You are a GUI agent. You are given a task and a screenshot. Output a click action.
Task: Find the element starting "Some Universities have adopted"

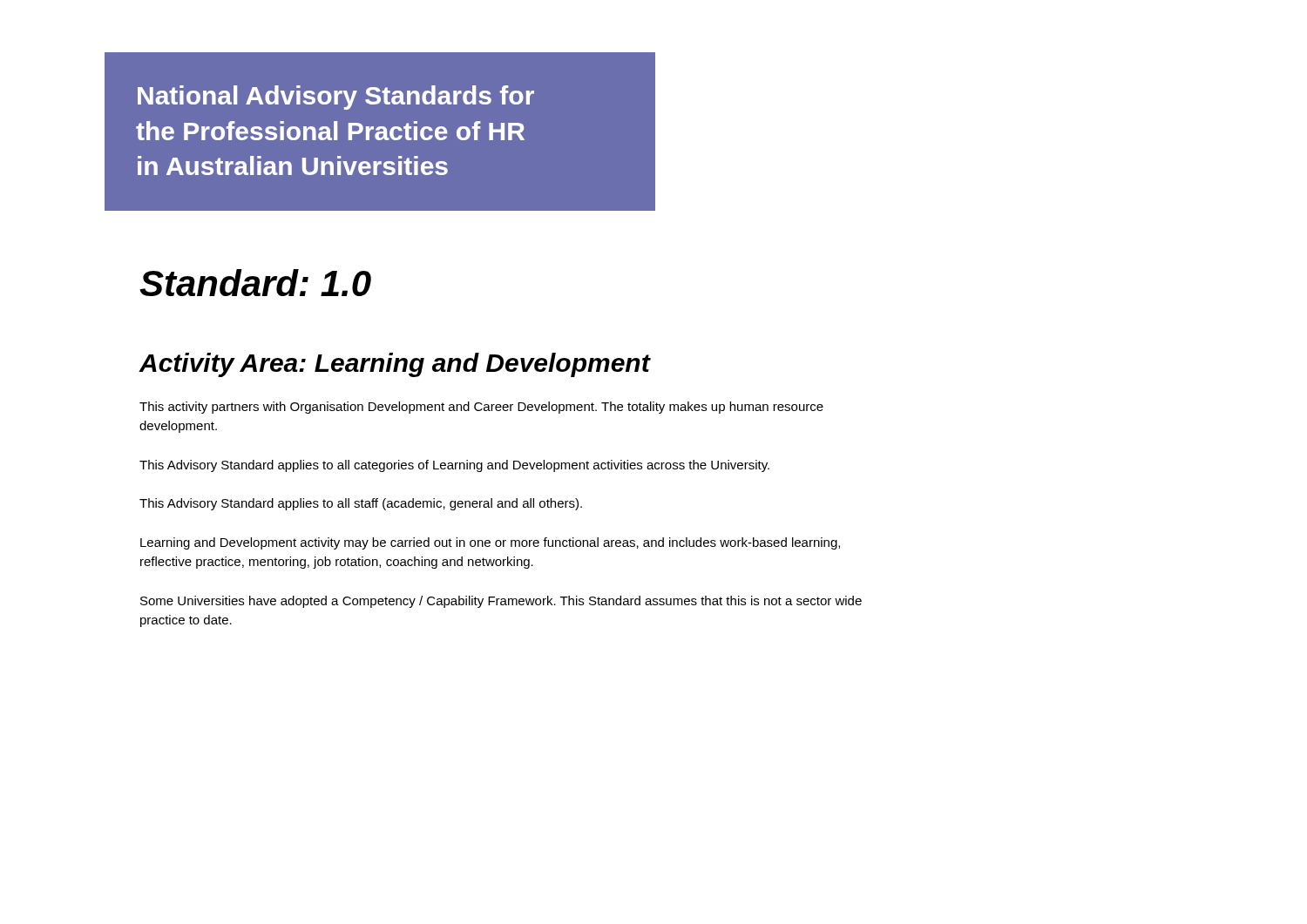click(x=501, y=610)
